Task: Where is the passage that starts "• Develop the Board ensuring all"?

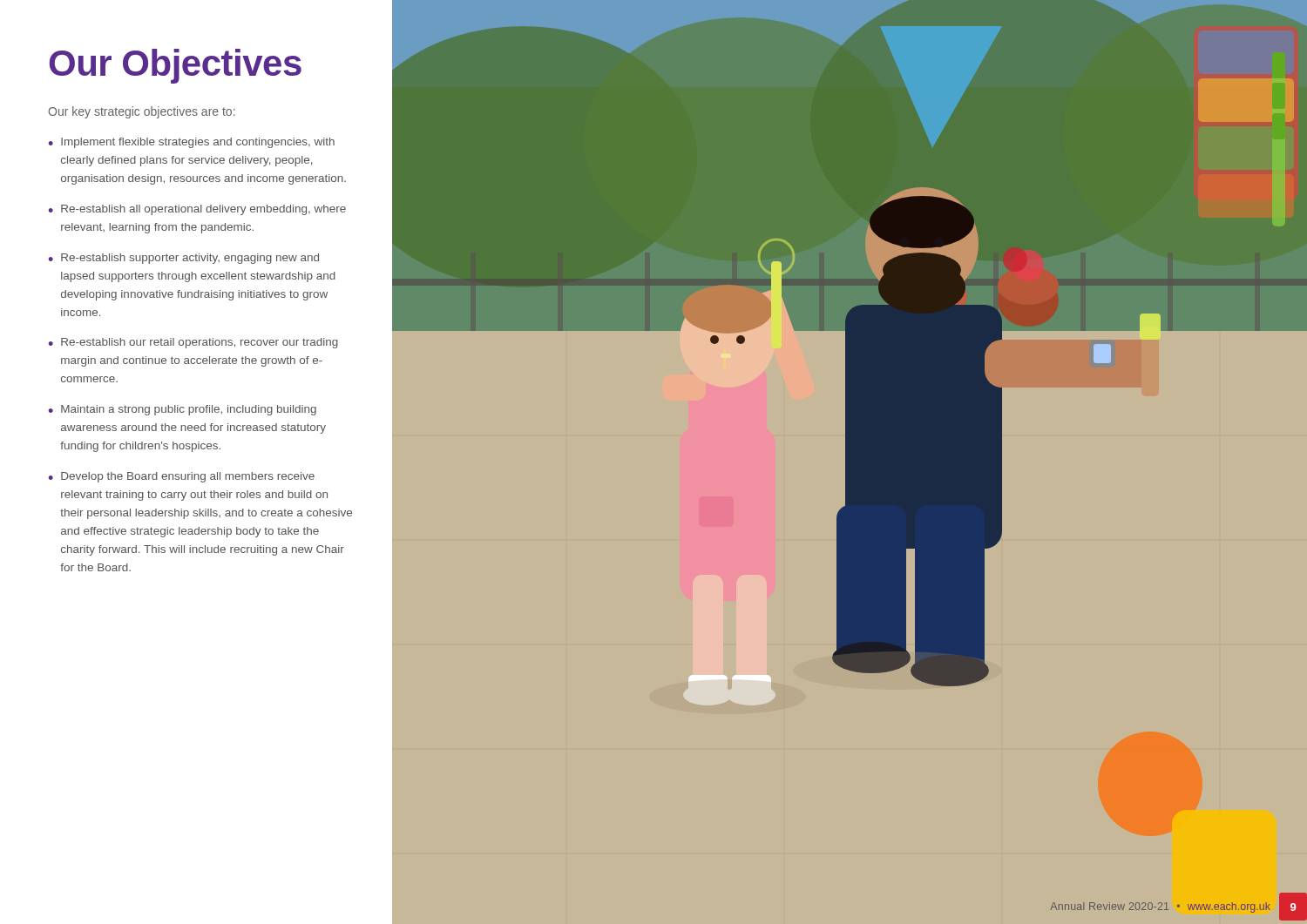Action: [200, 522]
